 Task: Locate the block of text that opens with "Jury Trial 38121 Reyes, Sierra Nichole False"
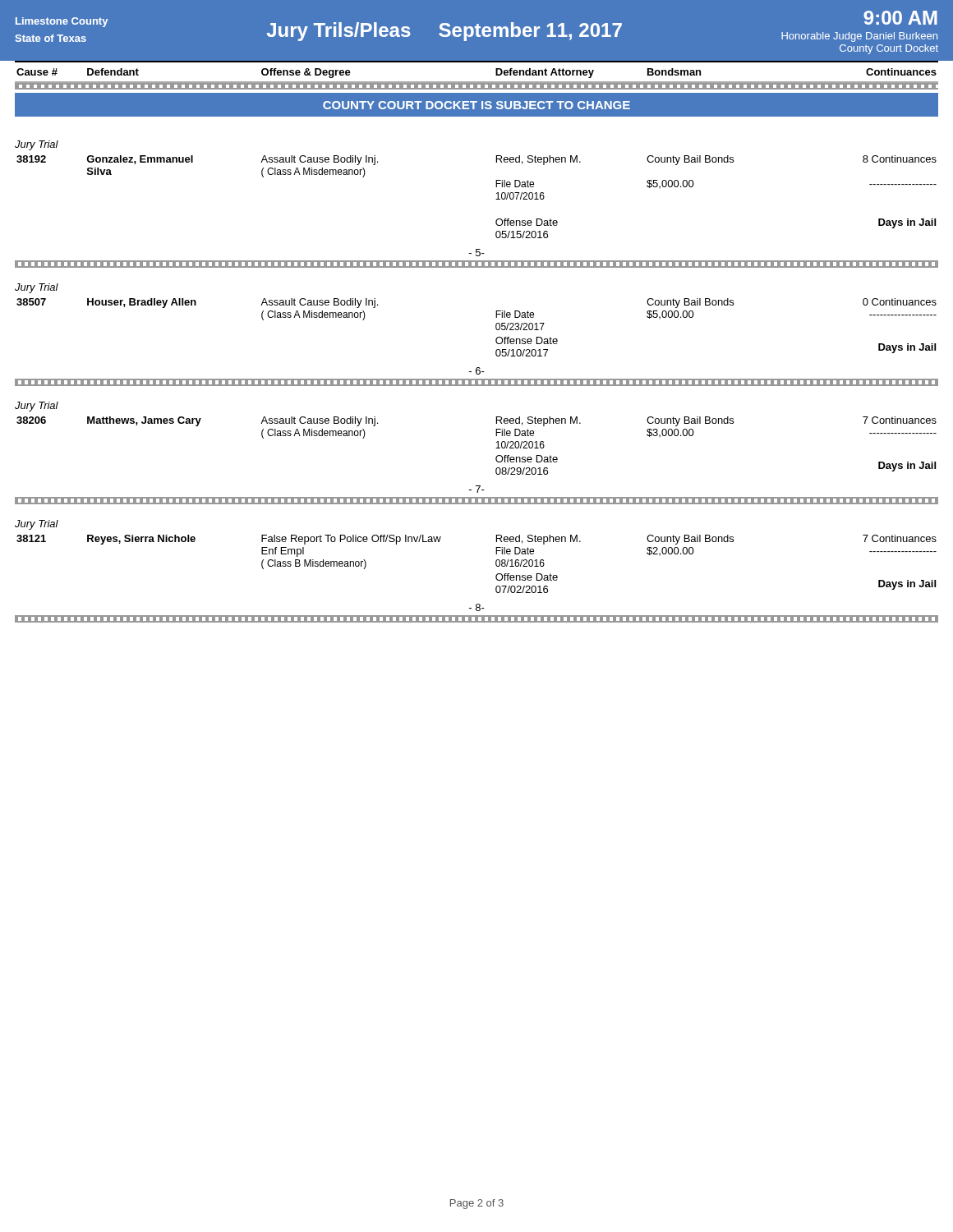click(x=37, y=525)
